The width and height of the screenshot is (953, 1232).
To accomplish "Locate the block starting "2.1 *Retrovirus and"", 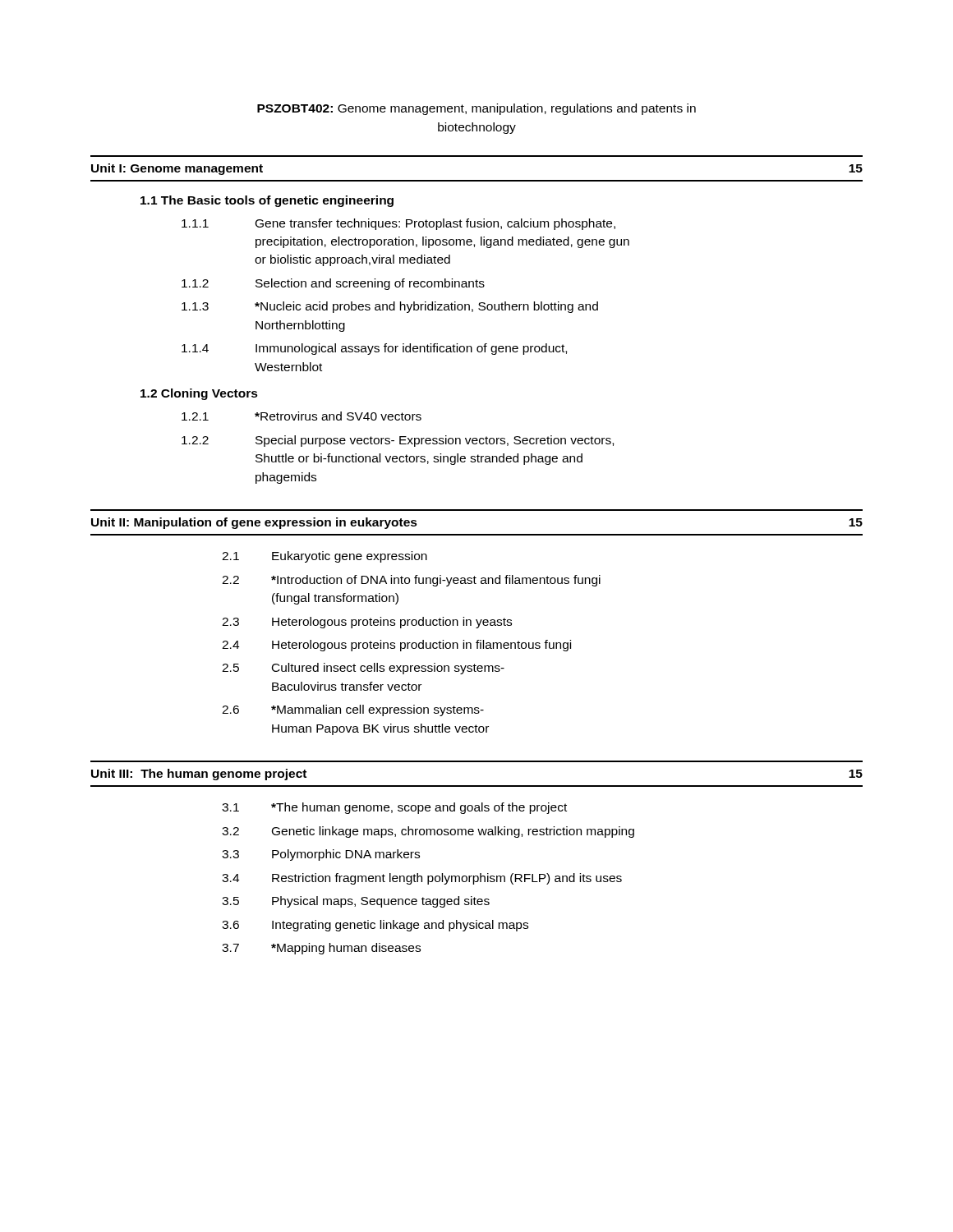I will pyautogui.click(x=256, y=417).
